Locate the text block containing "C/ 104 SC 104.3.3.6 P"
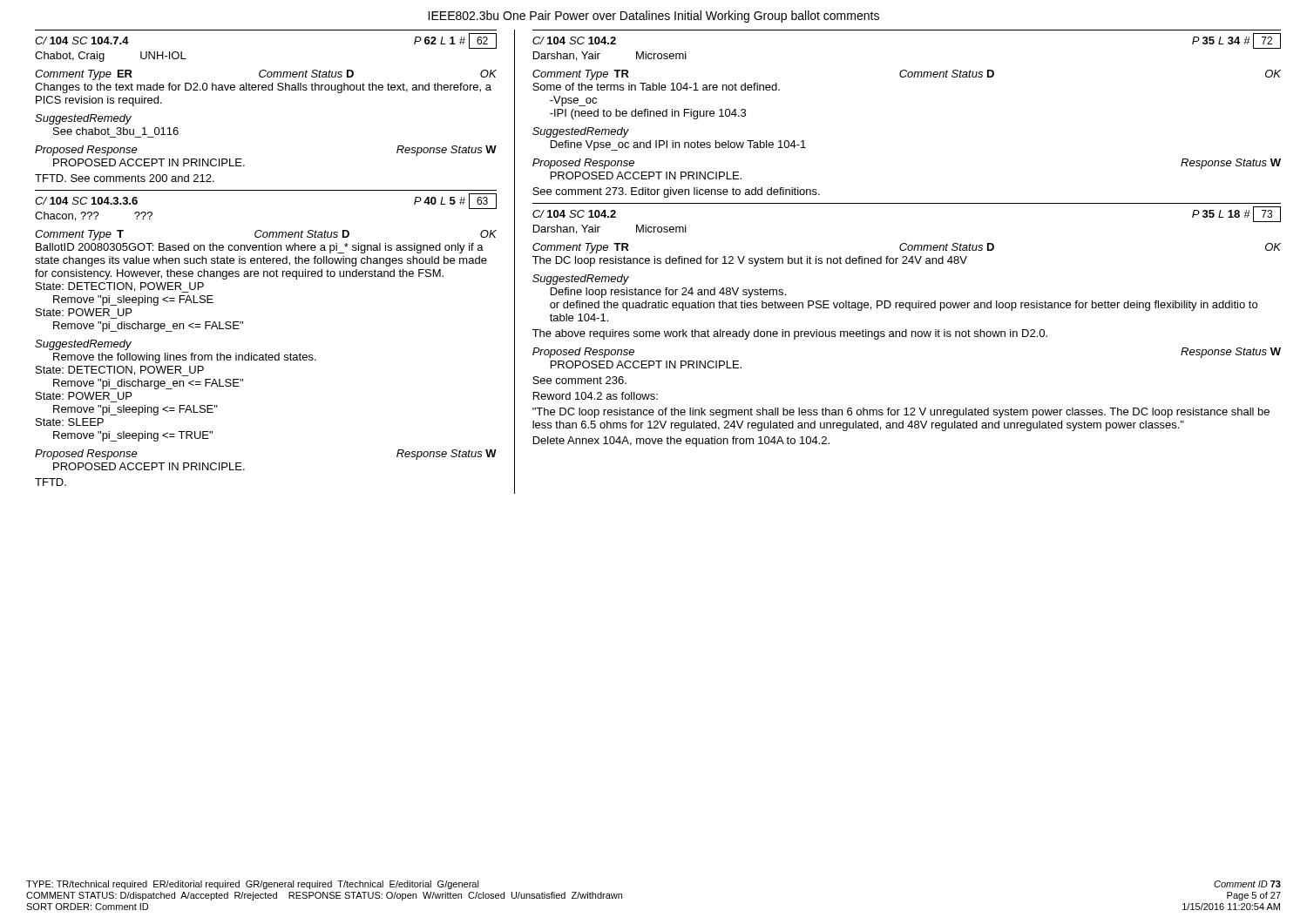Viewport: 1307px width, 924px height. coord(80,201)
